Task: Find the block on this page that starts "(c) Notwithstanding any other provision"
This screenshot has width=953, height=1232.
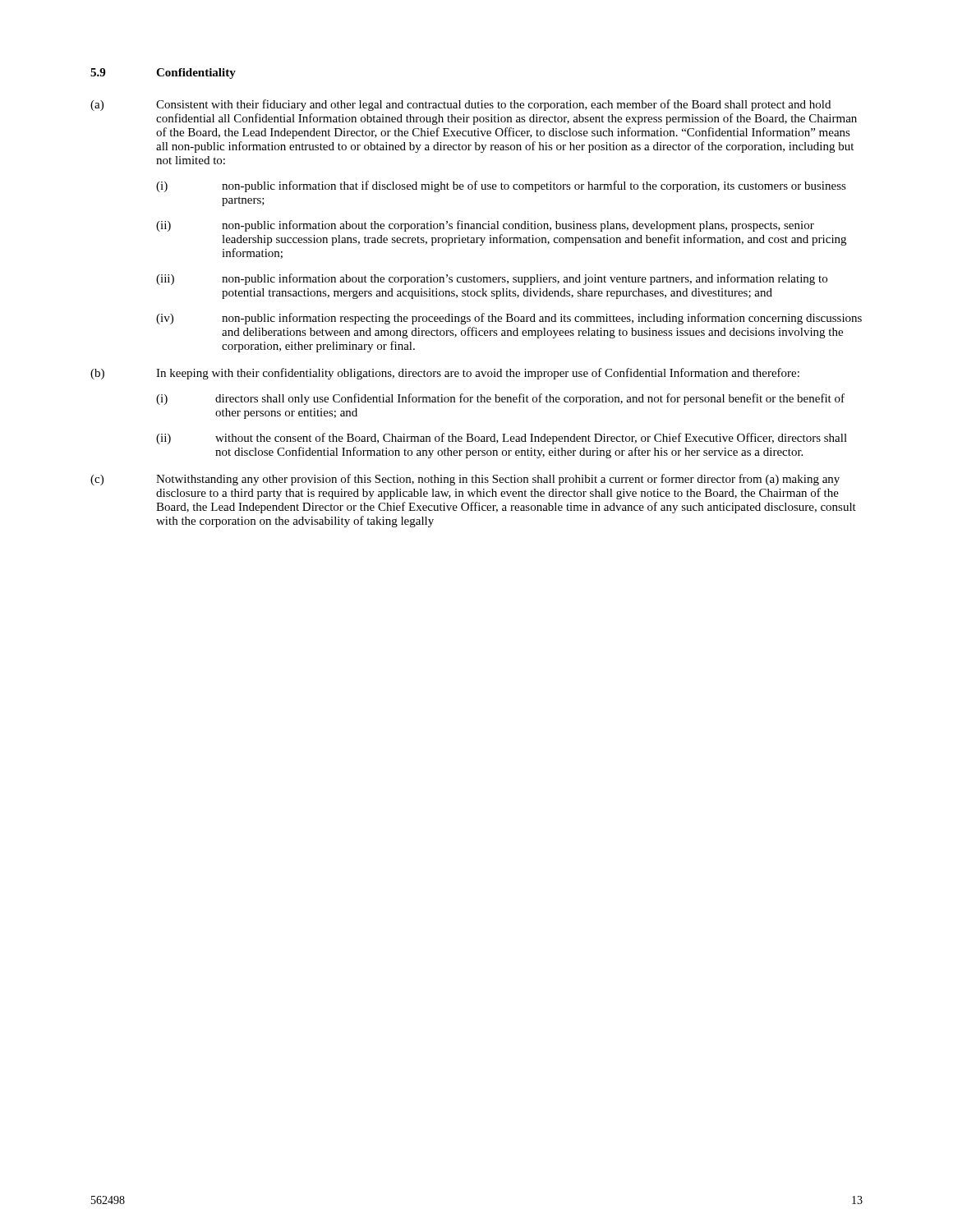Action: coord(476,500)
